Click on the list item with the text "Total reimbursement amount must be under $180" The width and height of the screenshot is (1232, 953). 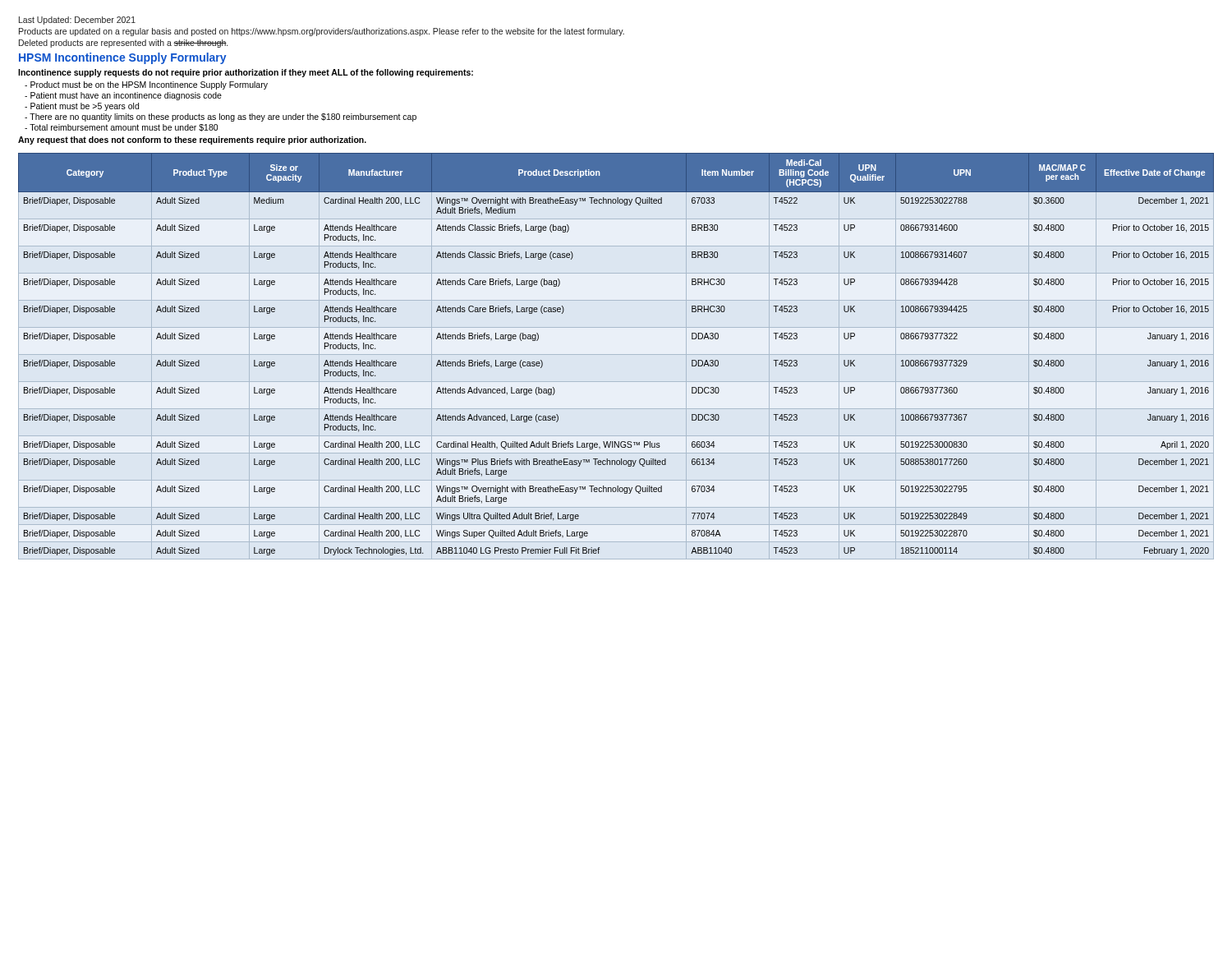[x=121, y=127]
